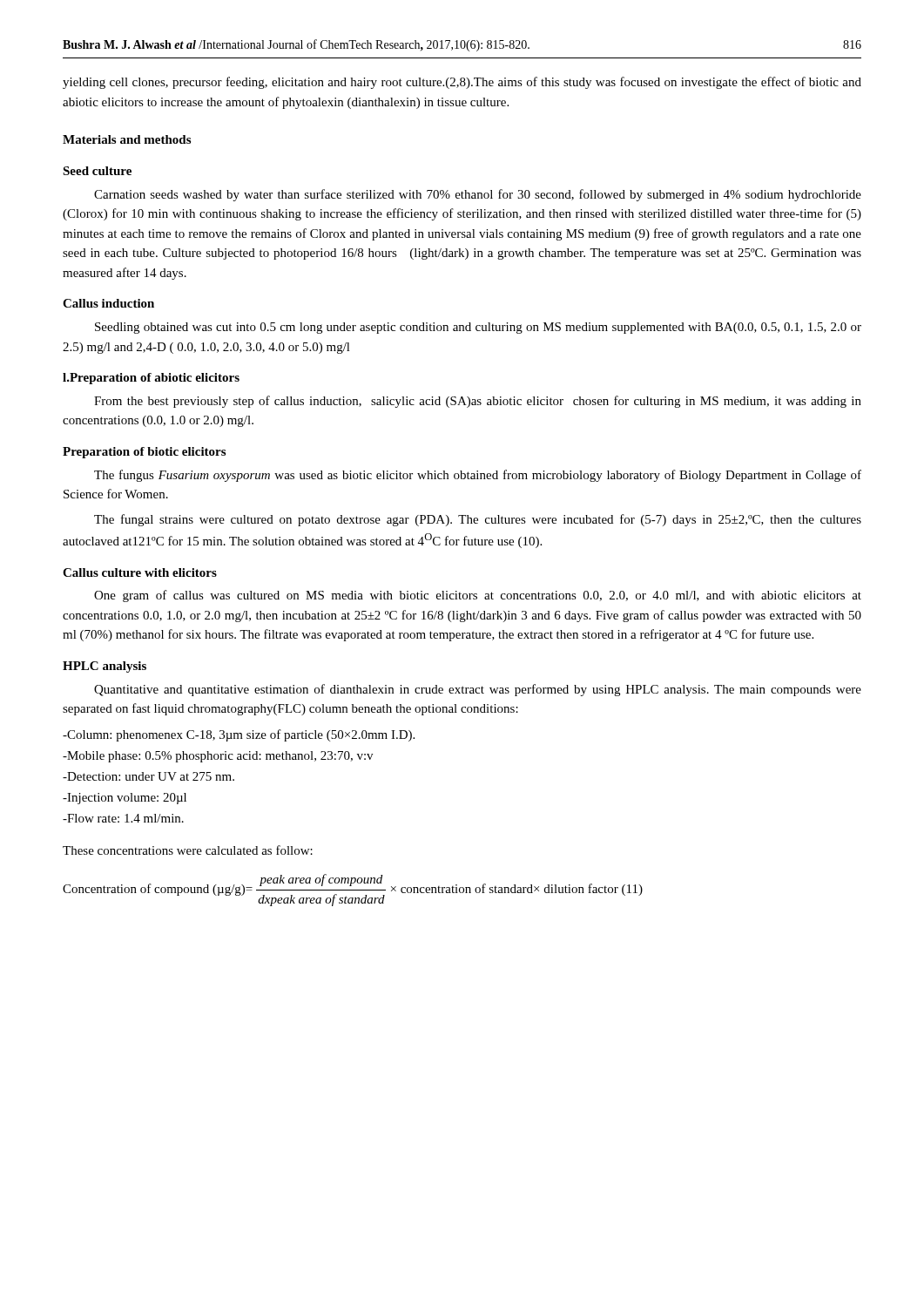Find the text block containing "Seedling obtained was"
Screen dimensions: 1307x924
462,337
